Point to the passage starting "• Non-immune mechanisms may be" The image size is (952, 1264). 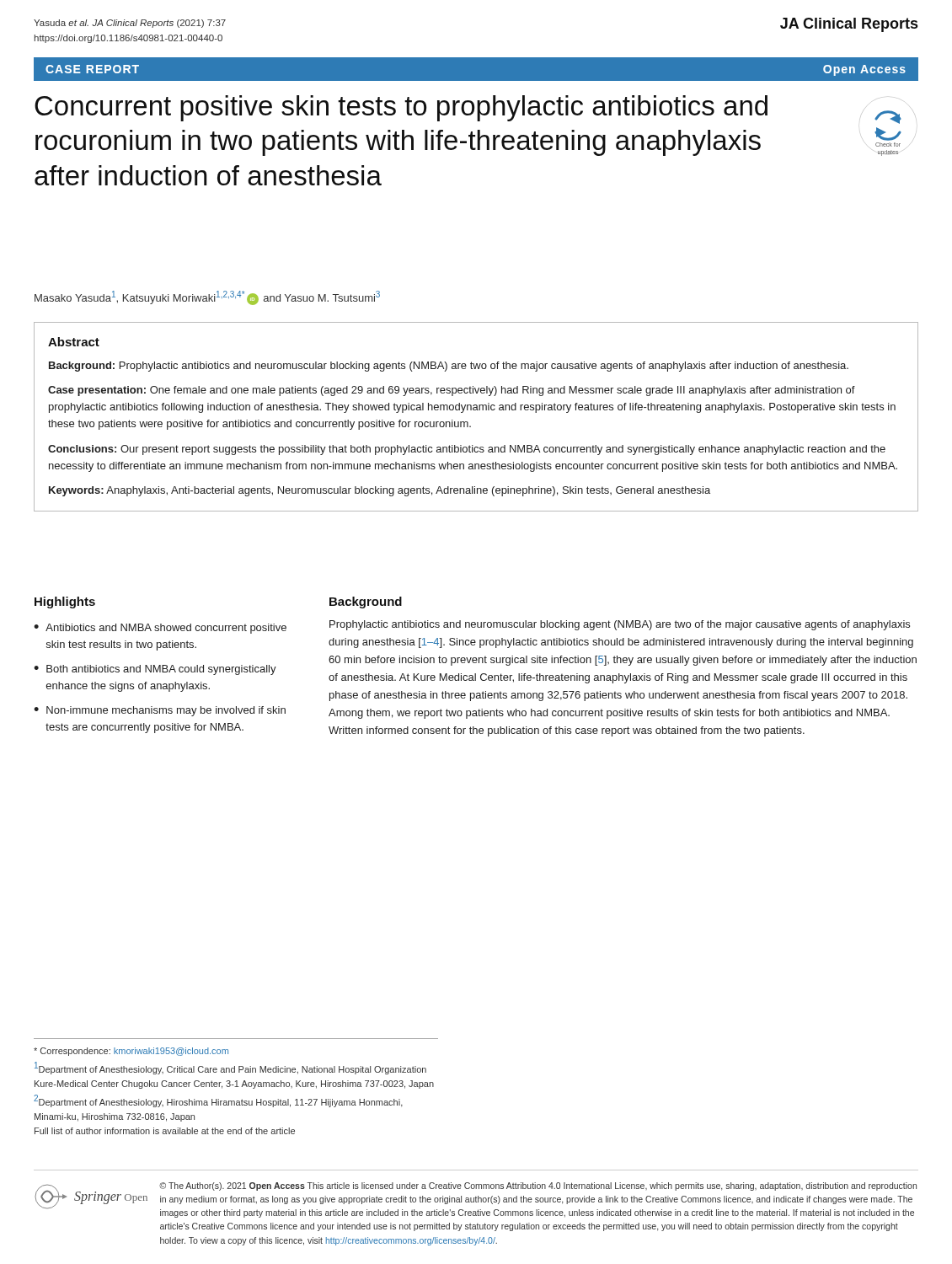coord(169,718)
